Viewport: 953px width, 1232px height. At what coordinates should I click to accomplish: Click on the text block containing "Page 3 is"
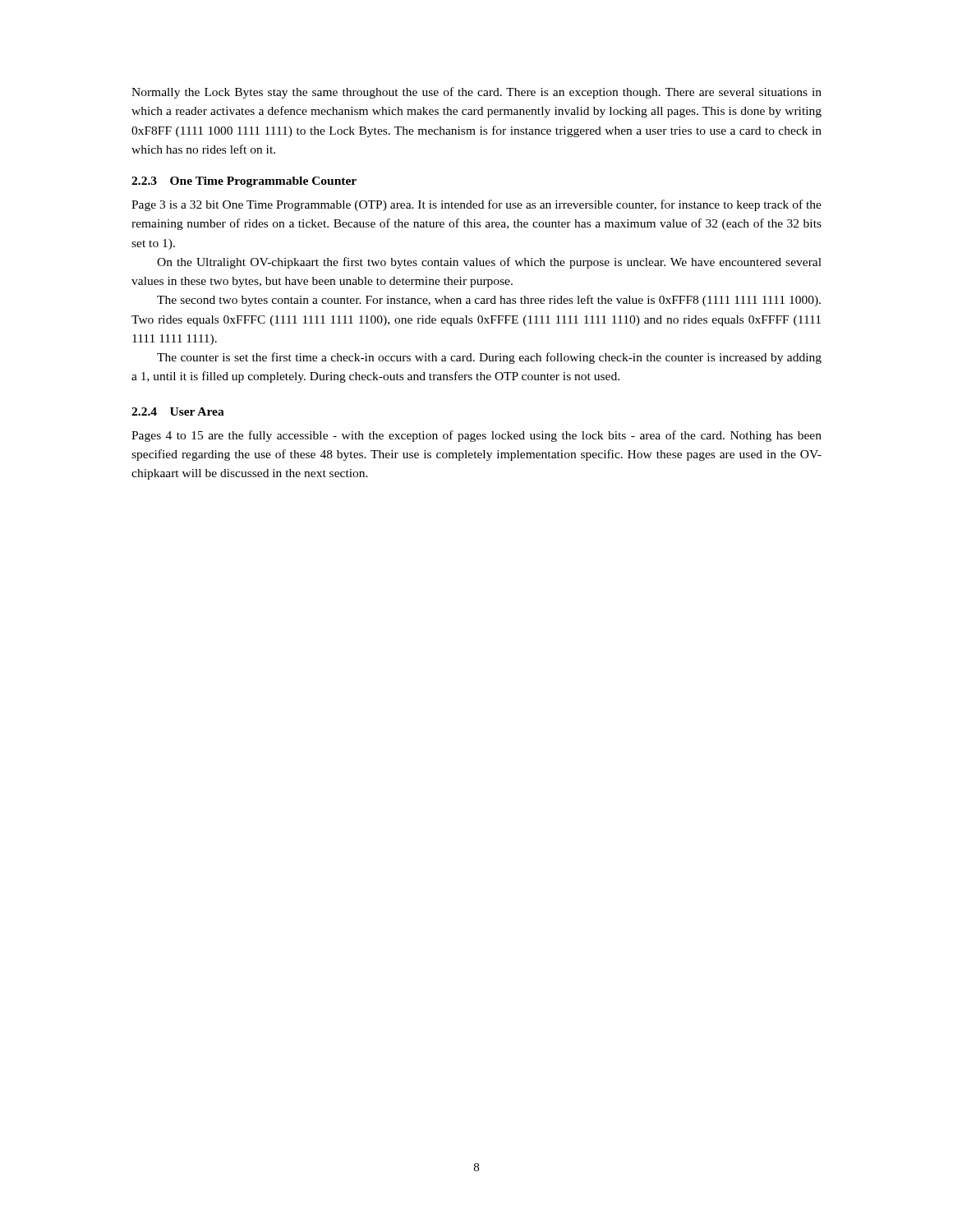pyautogui.click(x=476, y=290)
